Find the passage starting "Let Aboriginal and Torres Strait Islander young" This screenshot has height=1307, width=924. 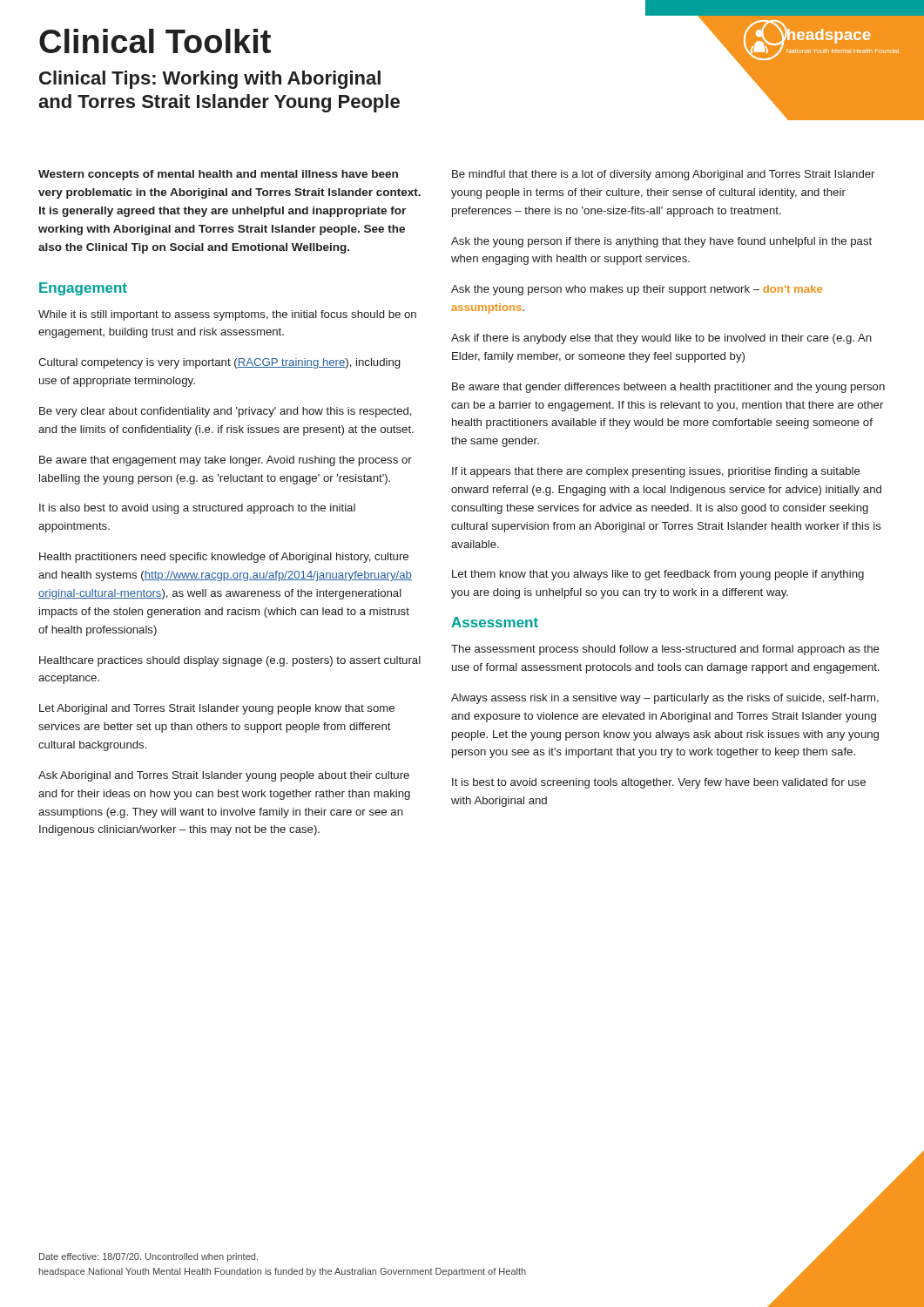(230, 727)
